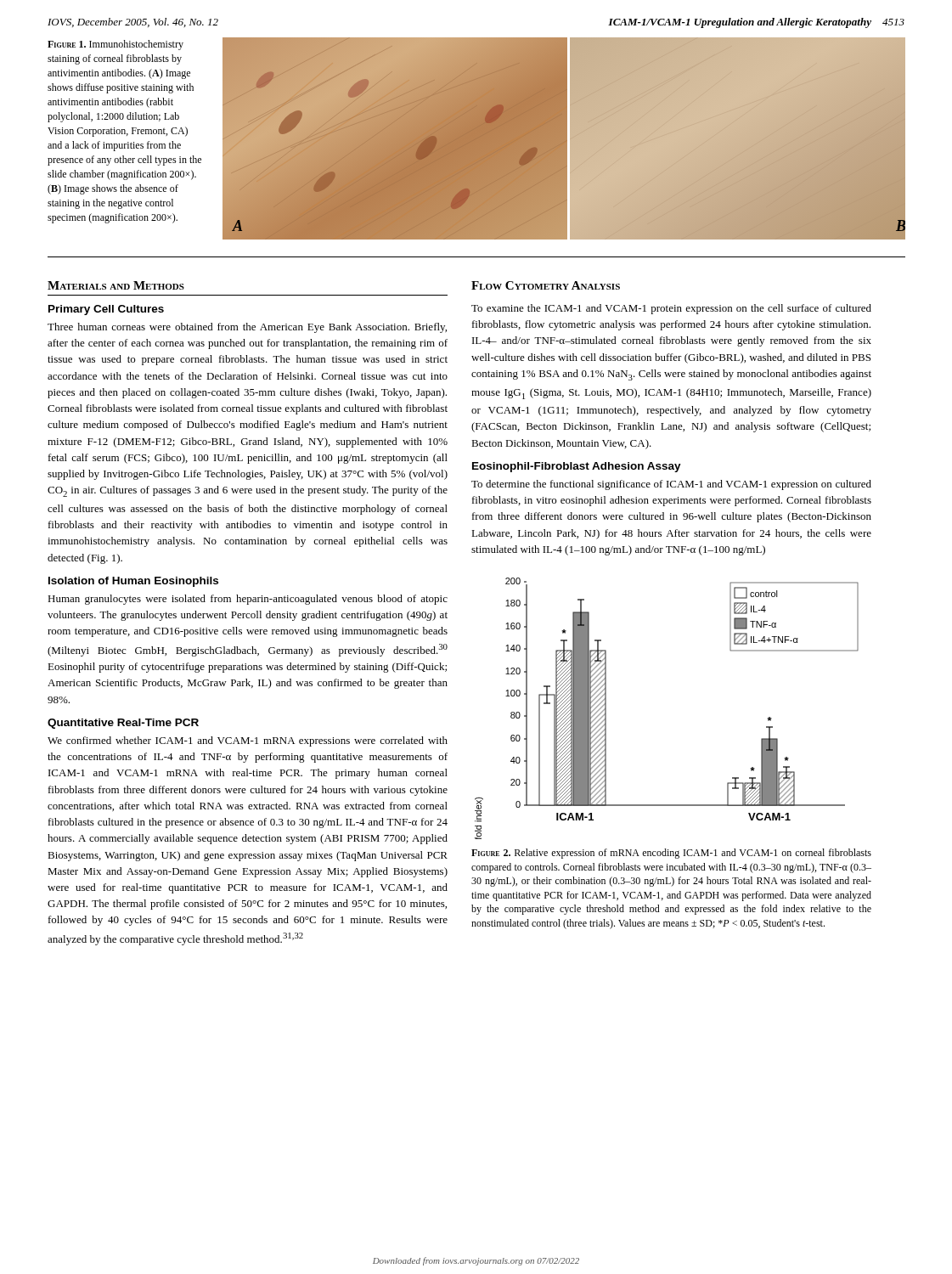Locate the section header containing "Quantitative Real-Time PCR"
952x1274 pixels.
tap(123, 722)
